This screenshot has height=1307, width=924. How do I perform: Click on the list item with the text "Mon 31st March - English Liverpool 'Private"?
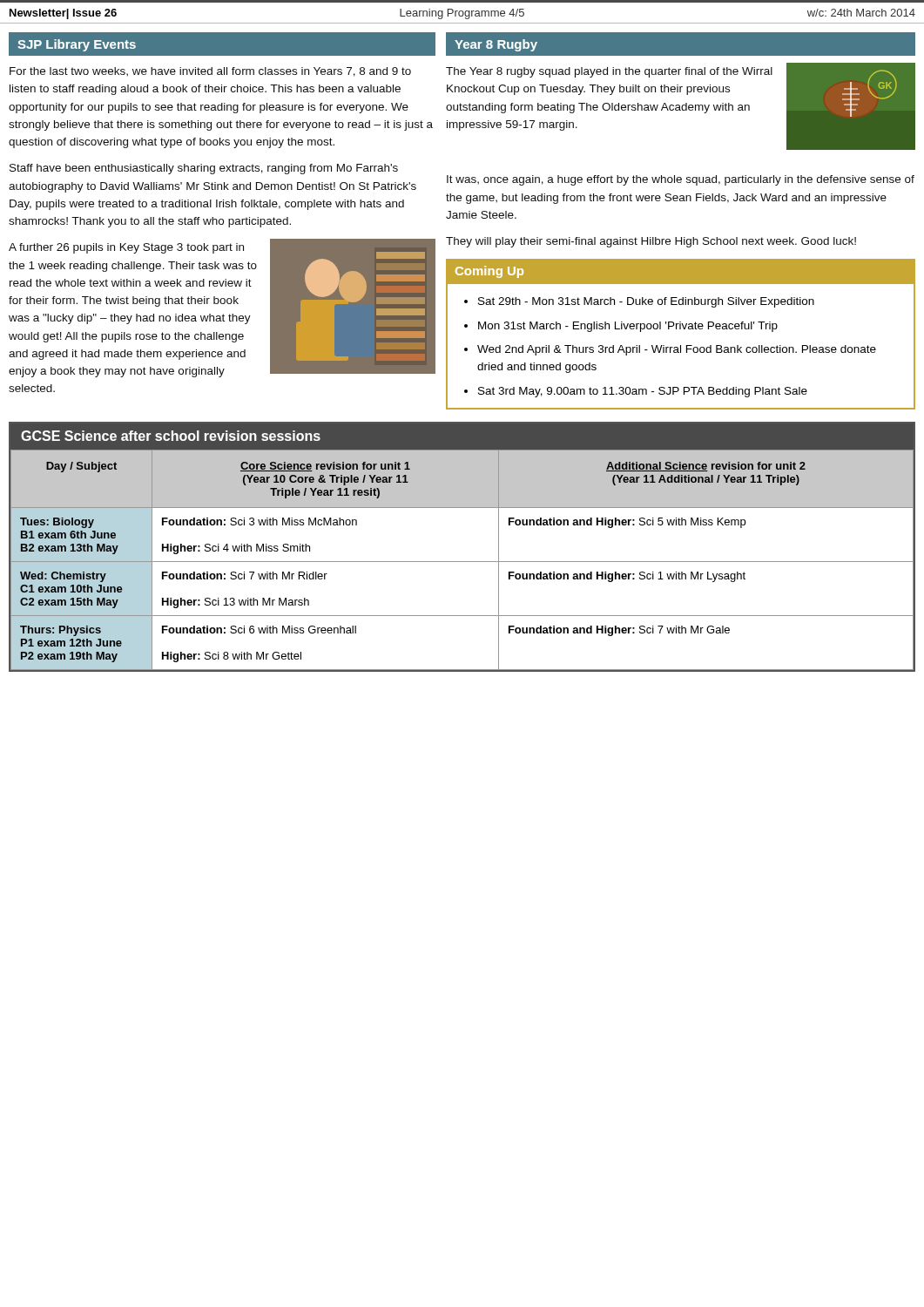[x=627, y=325]
